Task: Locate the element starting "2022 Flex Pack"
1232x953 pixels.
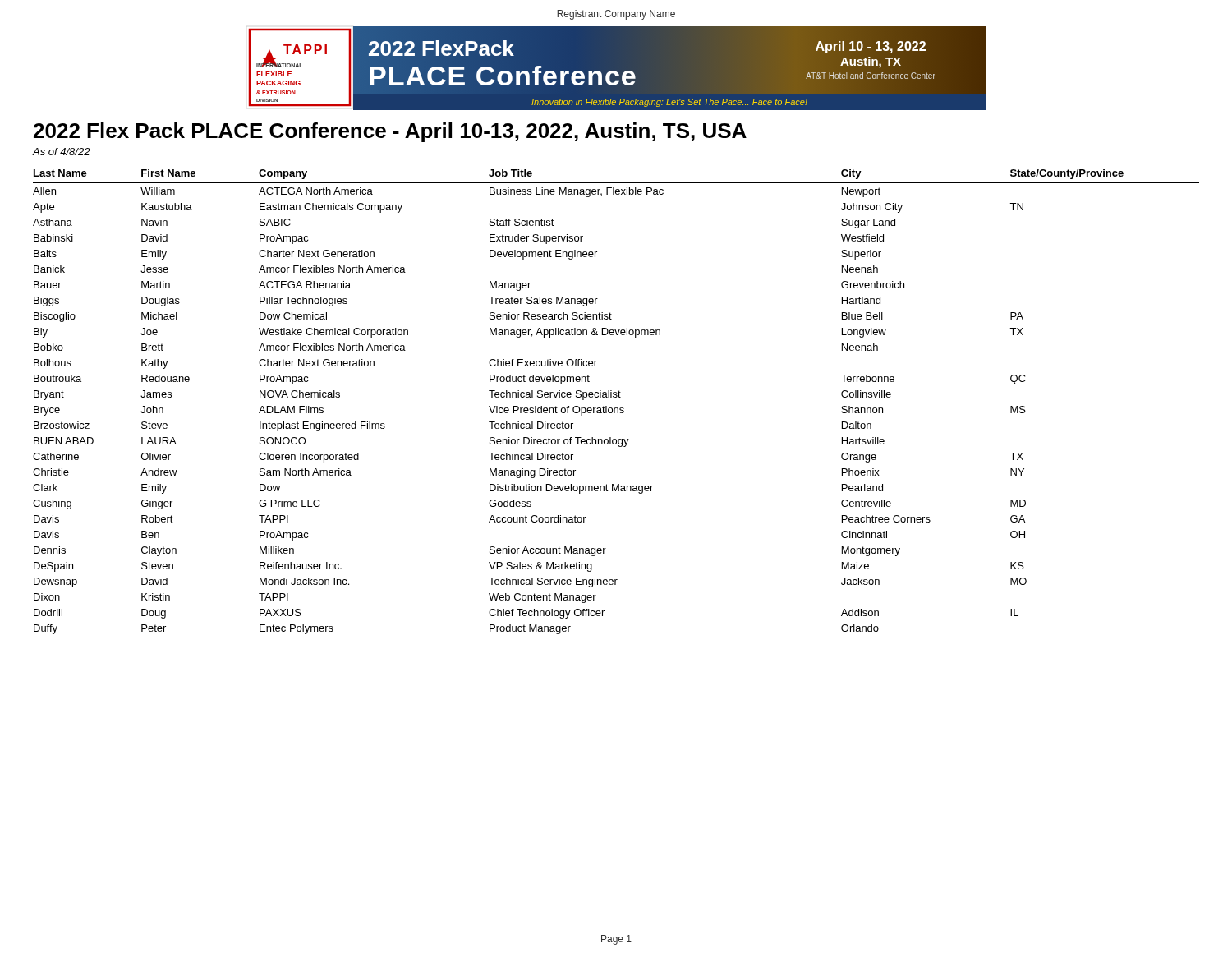Action: tap(390, 131)
